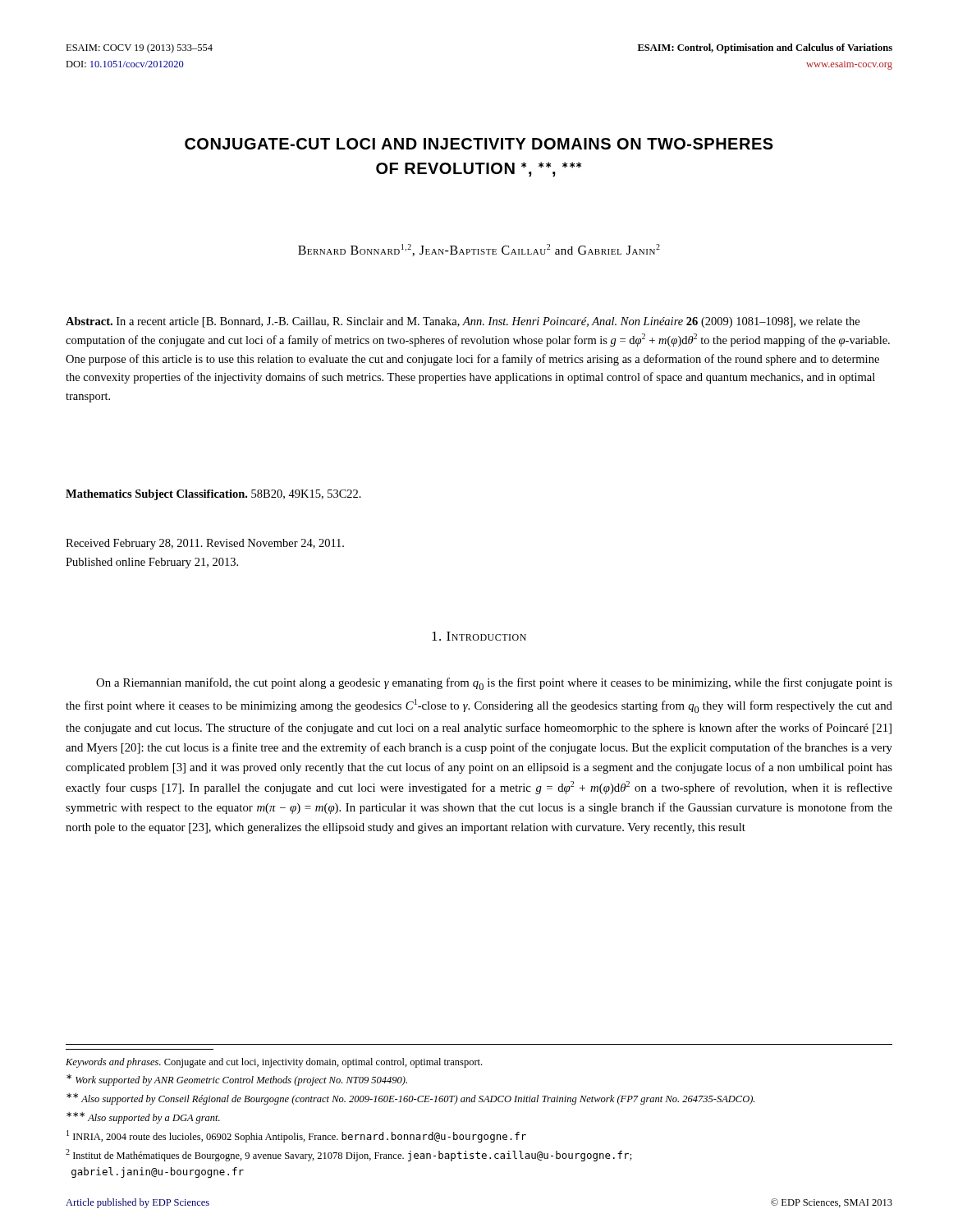Locate the text block that reads "Bernard Bonnard1,2, Jean-Baptiste"

tap(479, 250)
